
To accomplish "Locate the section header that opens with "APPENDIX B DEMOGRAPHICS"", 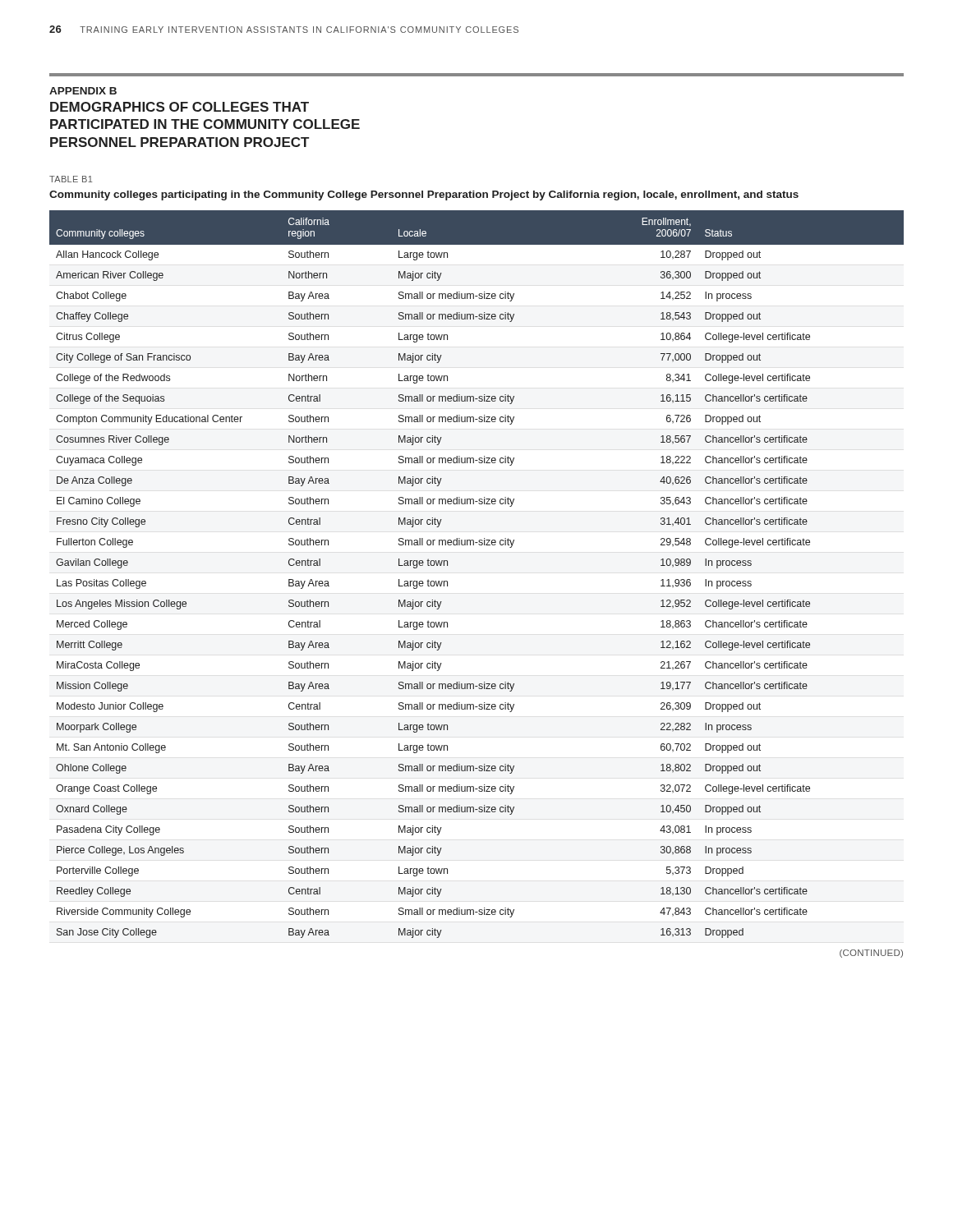I will click(x=83, y=91).
